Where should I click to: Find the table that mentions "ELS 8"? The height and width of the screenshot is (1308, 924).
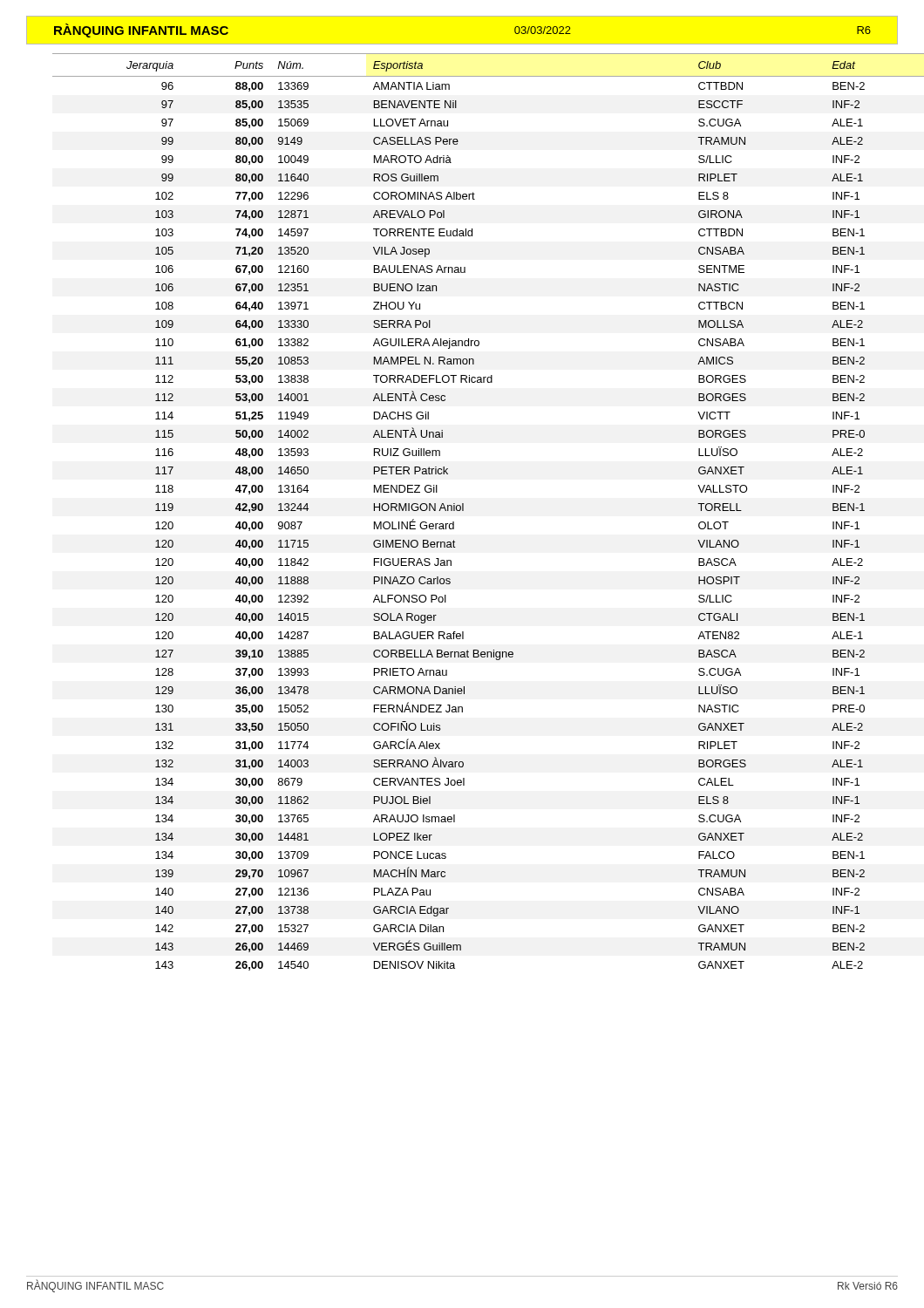point(462,514)
